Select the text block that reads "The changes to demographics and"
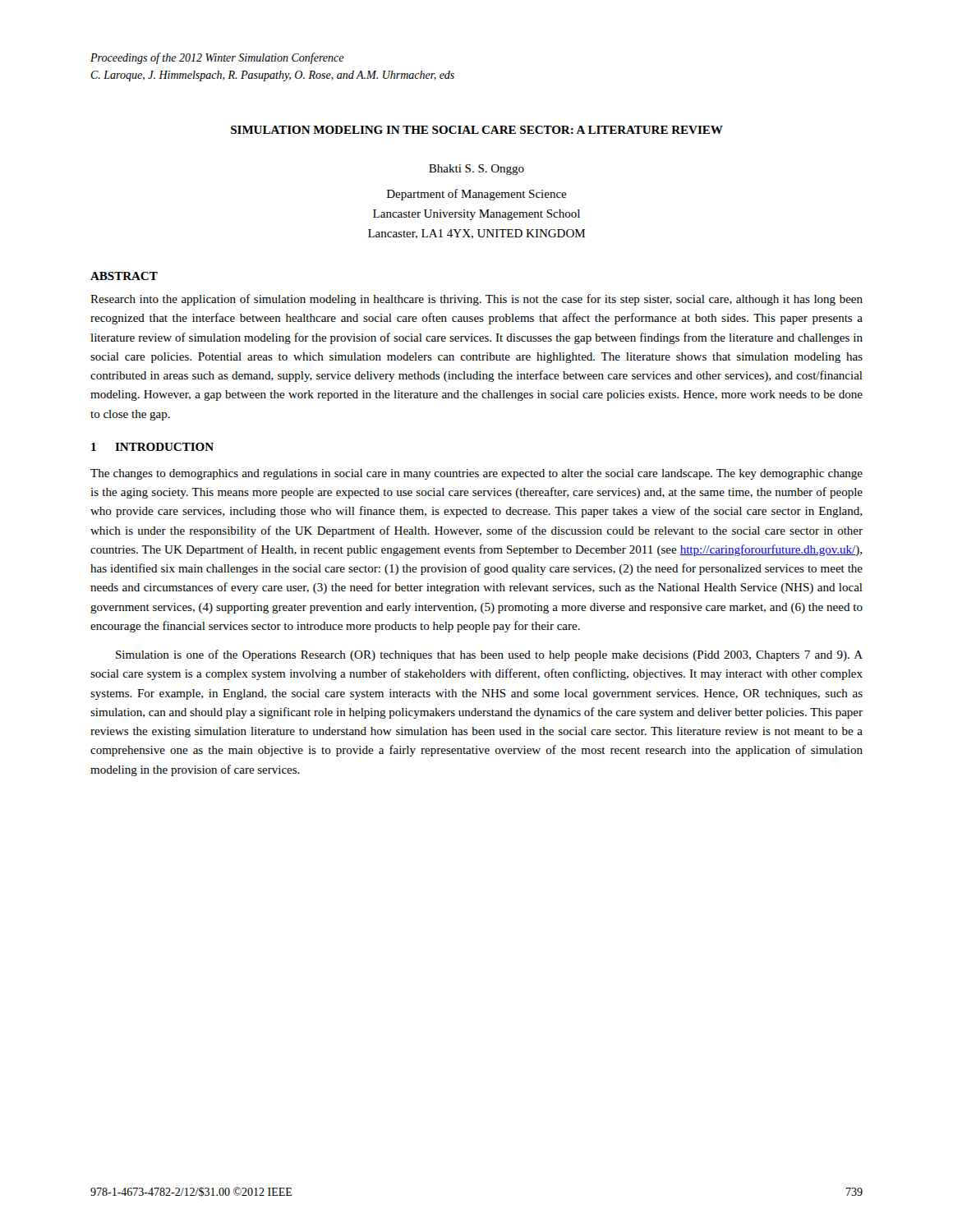 click(x=476, y=622)
